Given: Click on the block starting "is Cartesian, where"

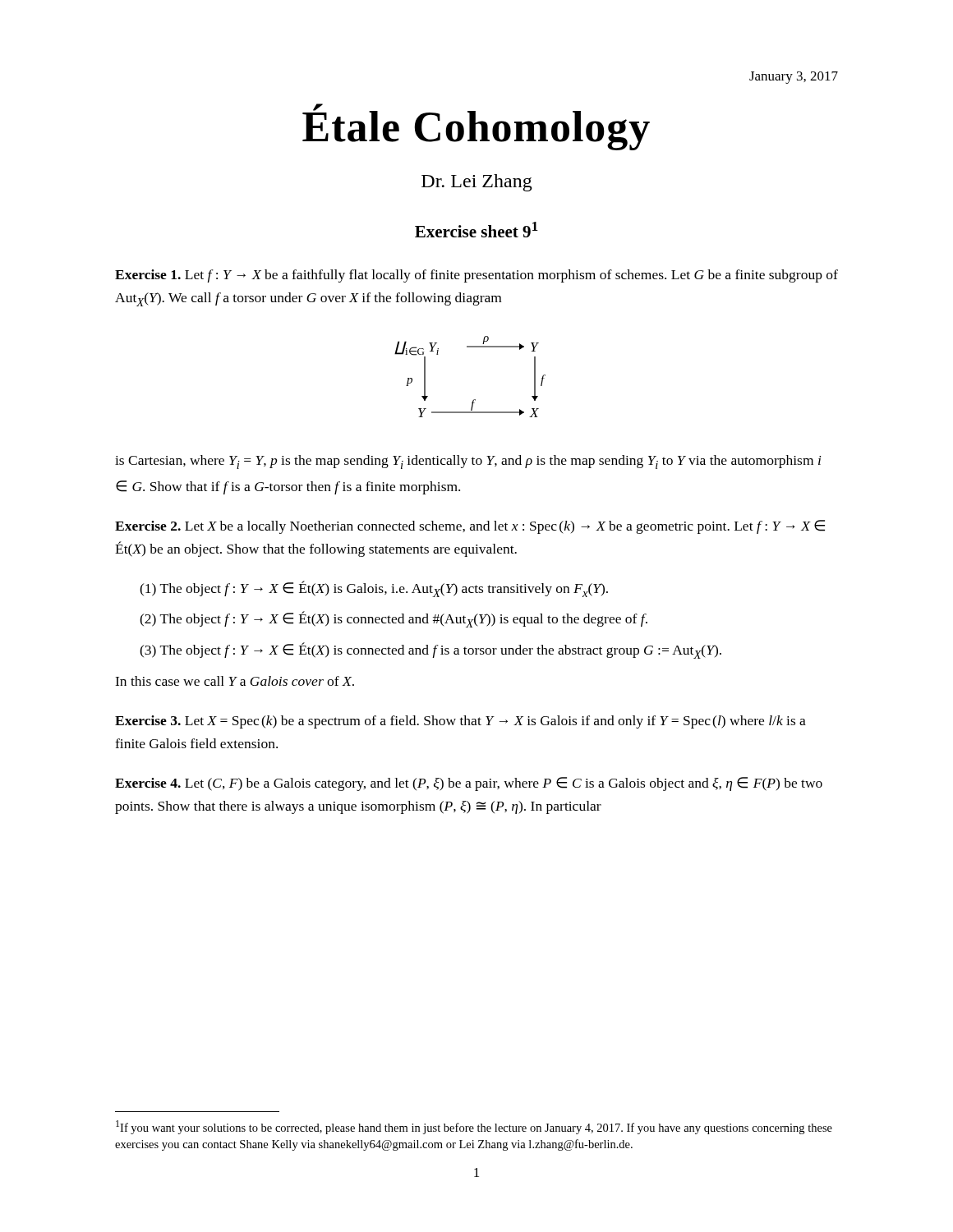Looking at the screenshot, I should click(468, 473).
